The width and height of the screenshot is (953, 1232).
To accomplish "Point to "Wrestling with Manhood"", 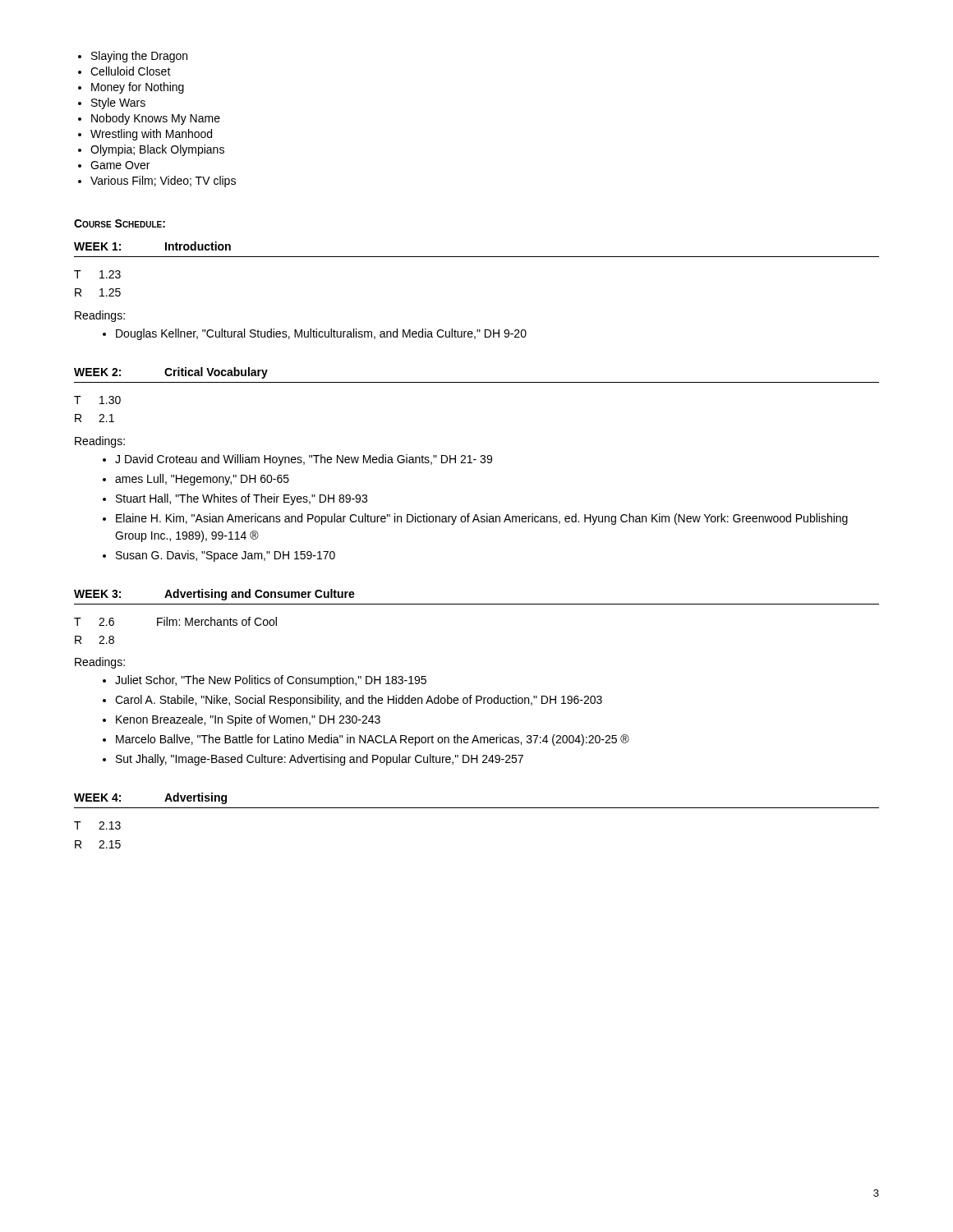I will [151, 135].
